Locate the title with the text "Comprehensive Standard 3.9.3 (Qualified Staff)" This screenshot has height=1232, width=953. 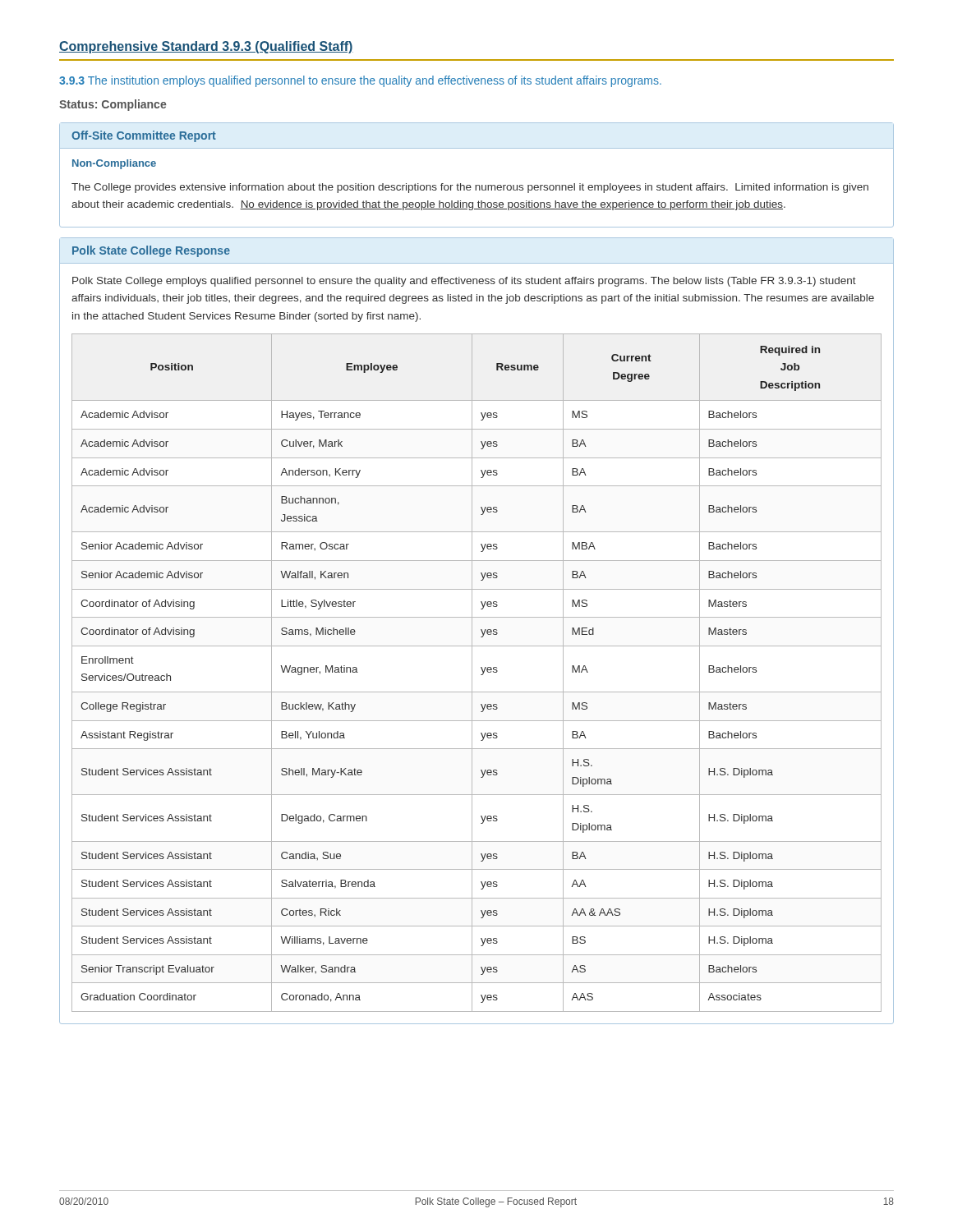[x=206, y=46]
